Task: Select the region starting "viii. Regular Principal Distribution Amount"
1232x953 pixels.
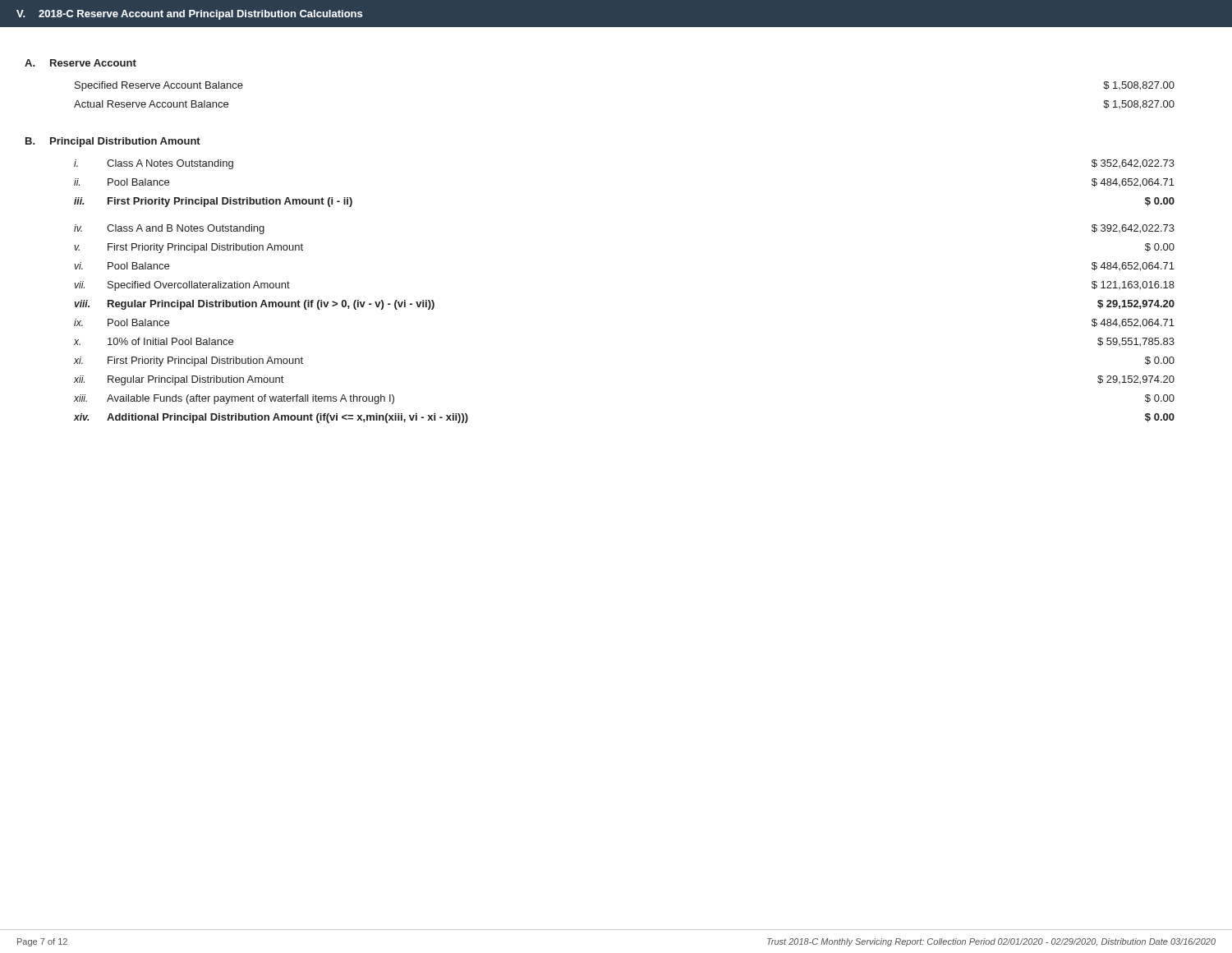Action: pyautogui.click(x=272, y=304)
